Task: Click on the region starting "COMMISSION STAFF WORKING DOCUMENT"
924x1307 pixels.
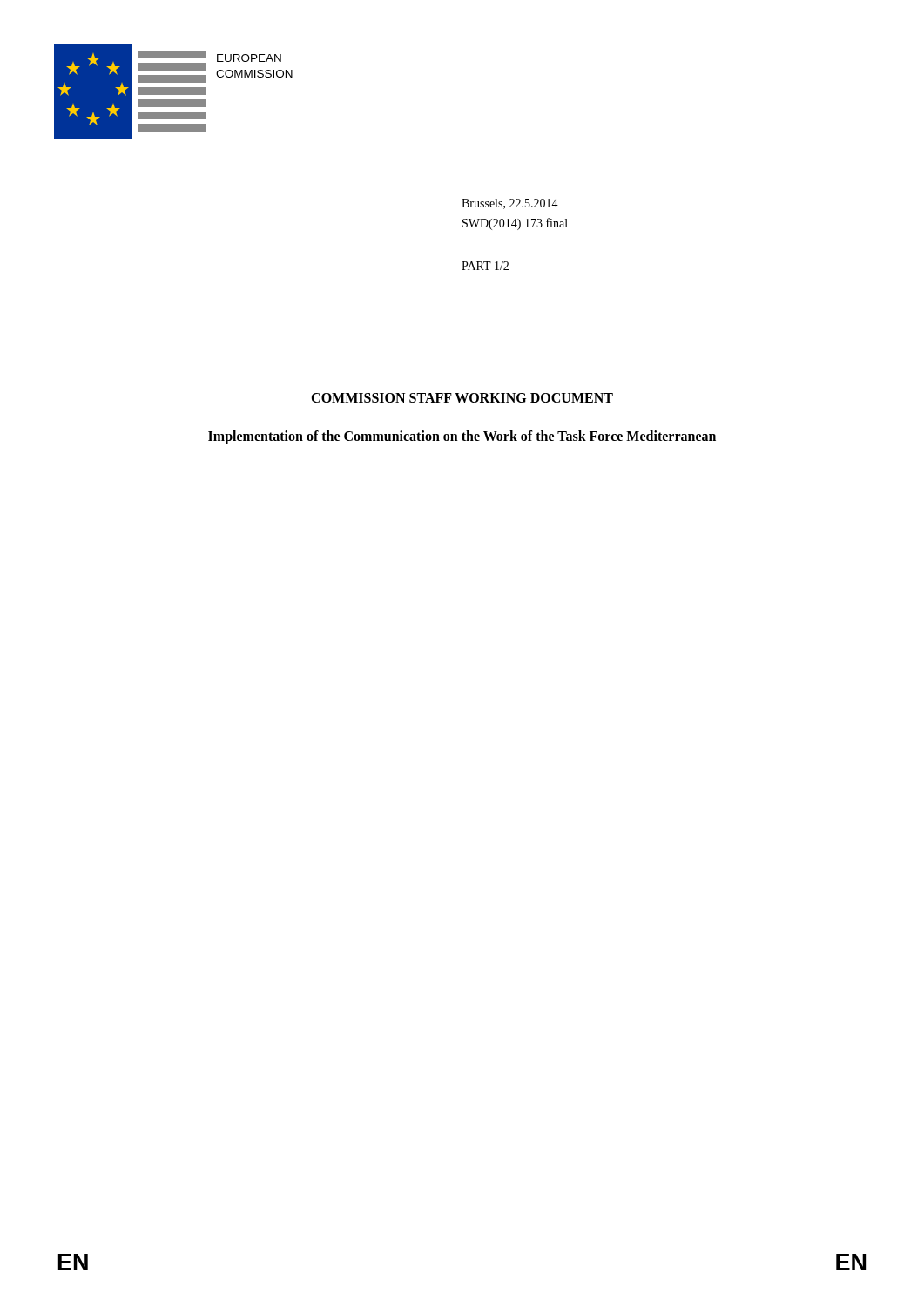Action: pos(462,398)
